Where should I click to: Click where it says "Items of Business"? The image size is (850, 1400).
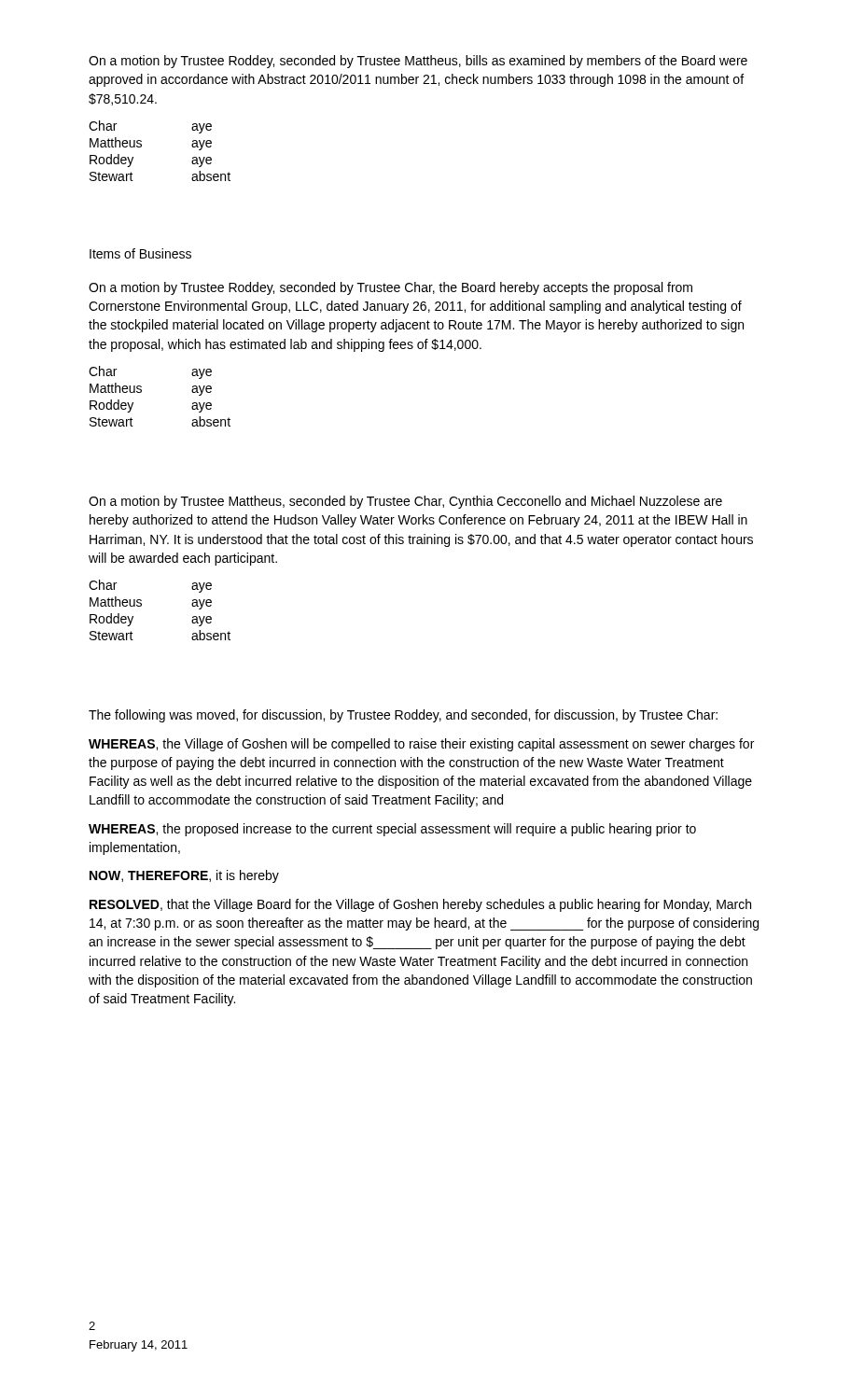(140, 254)
